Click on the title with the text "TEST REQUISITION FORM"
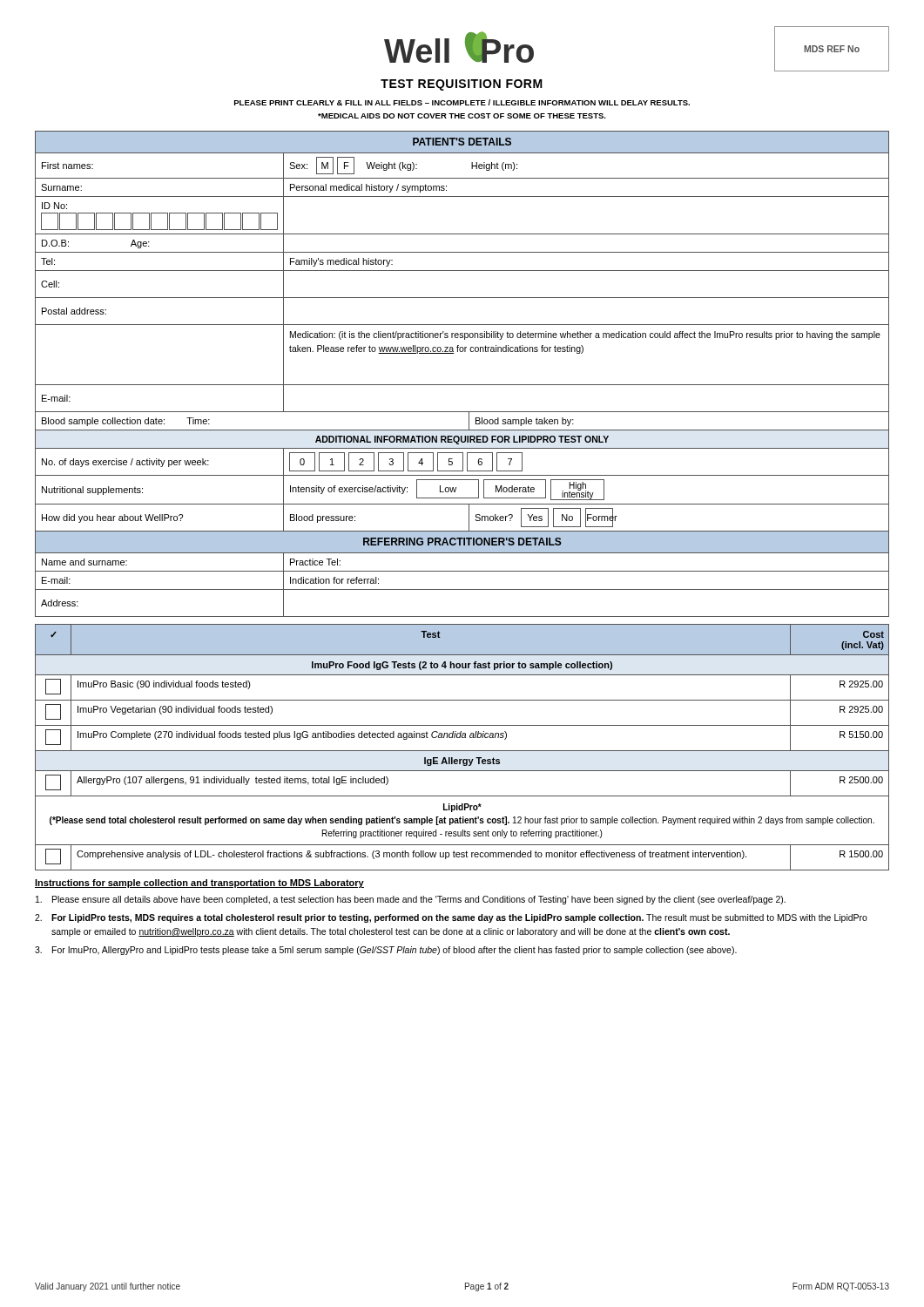The image size is (924, 1307). pos(462,84)
